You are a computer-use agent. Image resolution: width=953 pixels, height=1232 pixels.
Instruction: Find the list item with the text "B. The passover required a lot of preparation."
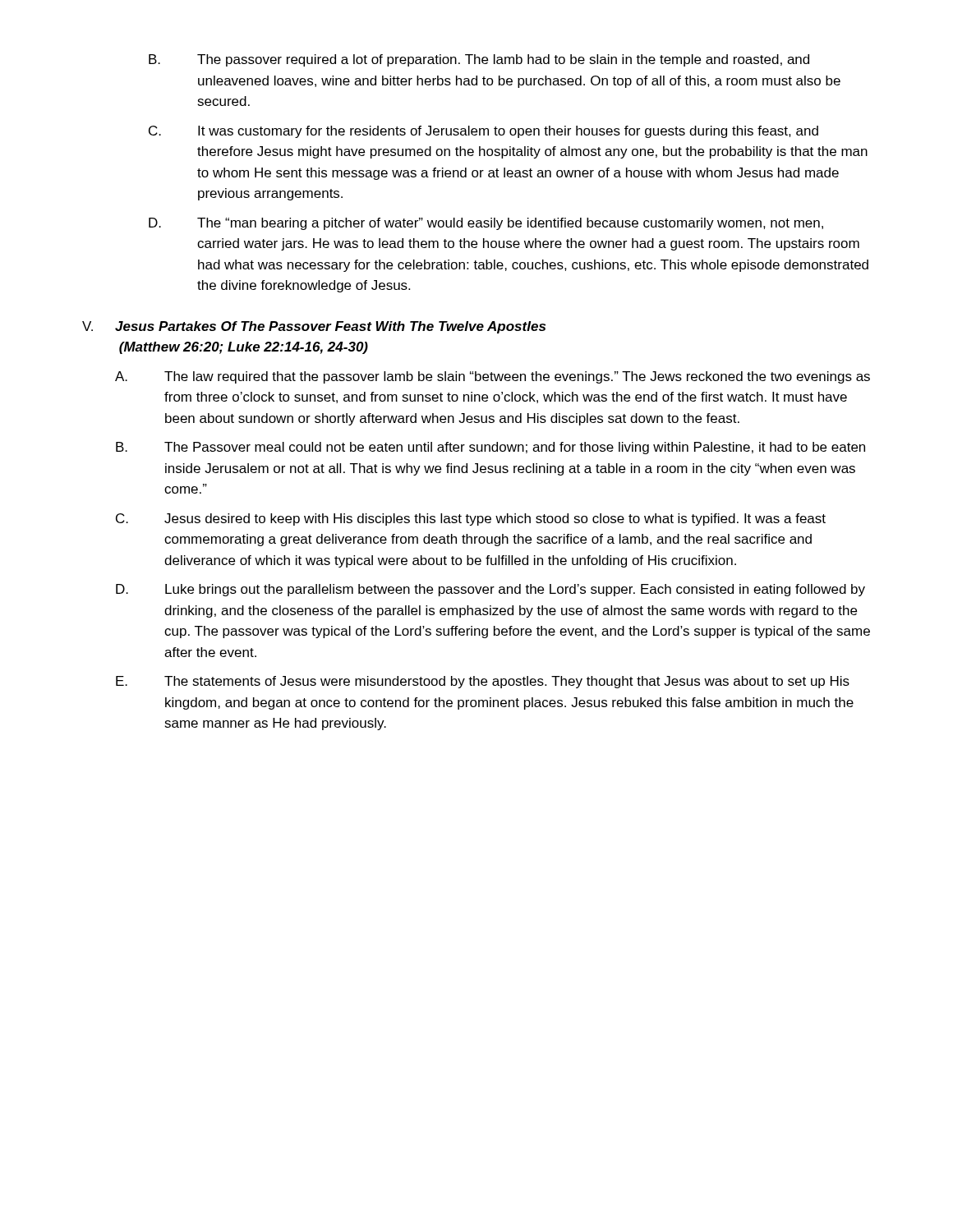coord(476,81)
